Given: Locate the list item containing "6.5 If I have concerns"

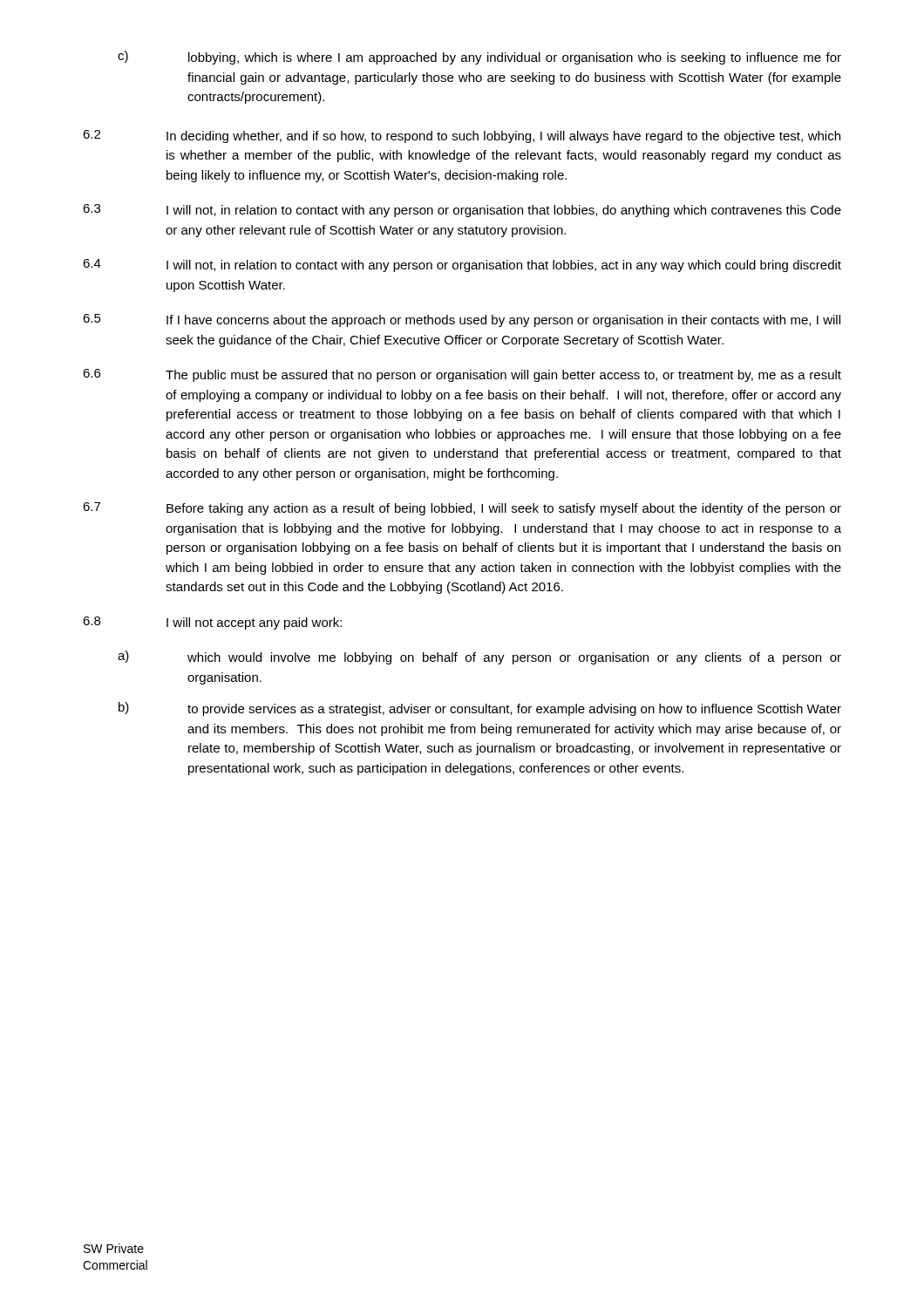Looking at the screenshot, I should tap(462, 330).
